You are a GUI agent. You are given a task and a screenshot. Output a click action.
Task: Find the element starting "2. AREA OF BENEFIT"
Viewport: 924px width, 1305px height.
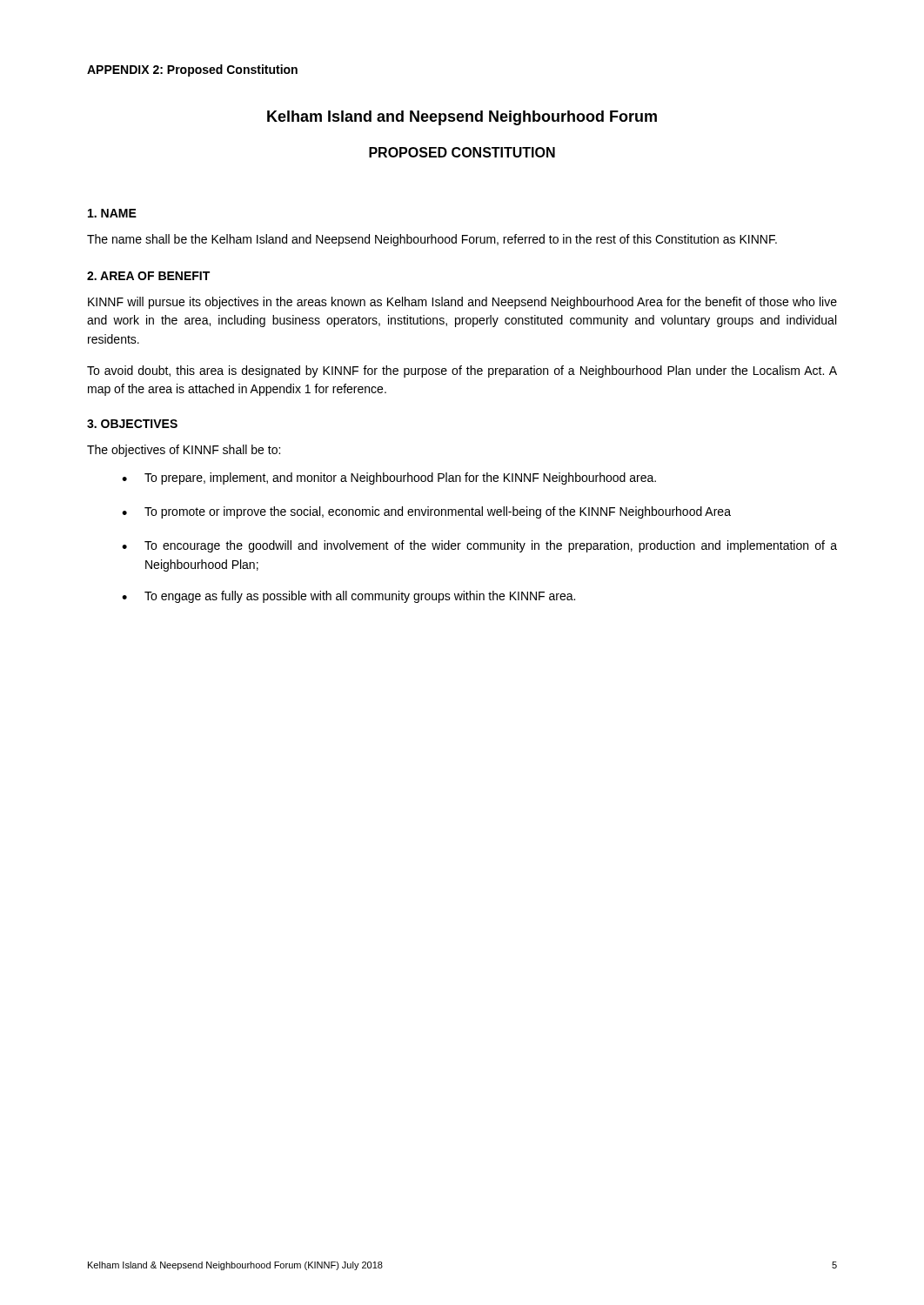click(148, 276)
